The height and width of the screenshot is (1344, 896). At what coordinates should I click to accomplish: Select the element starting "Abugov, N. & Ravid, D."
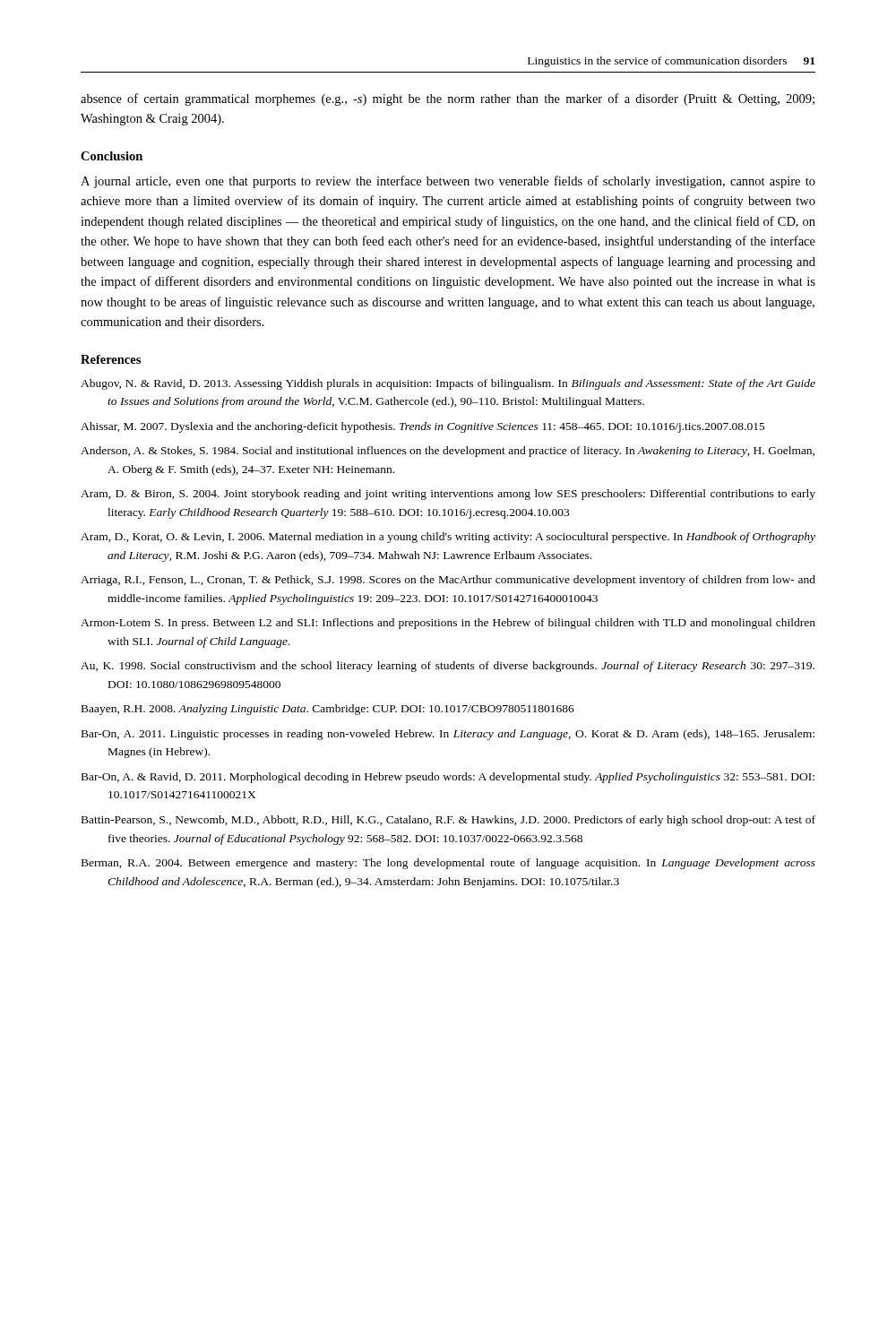(448, 392)
